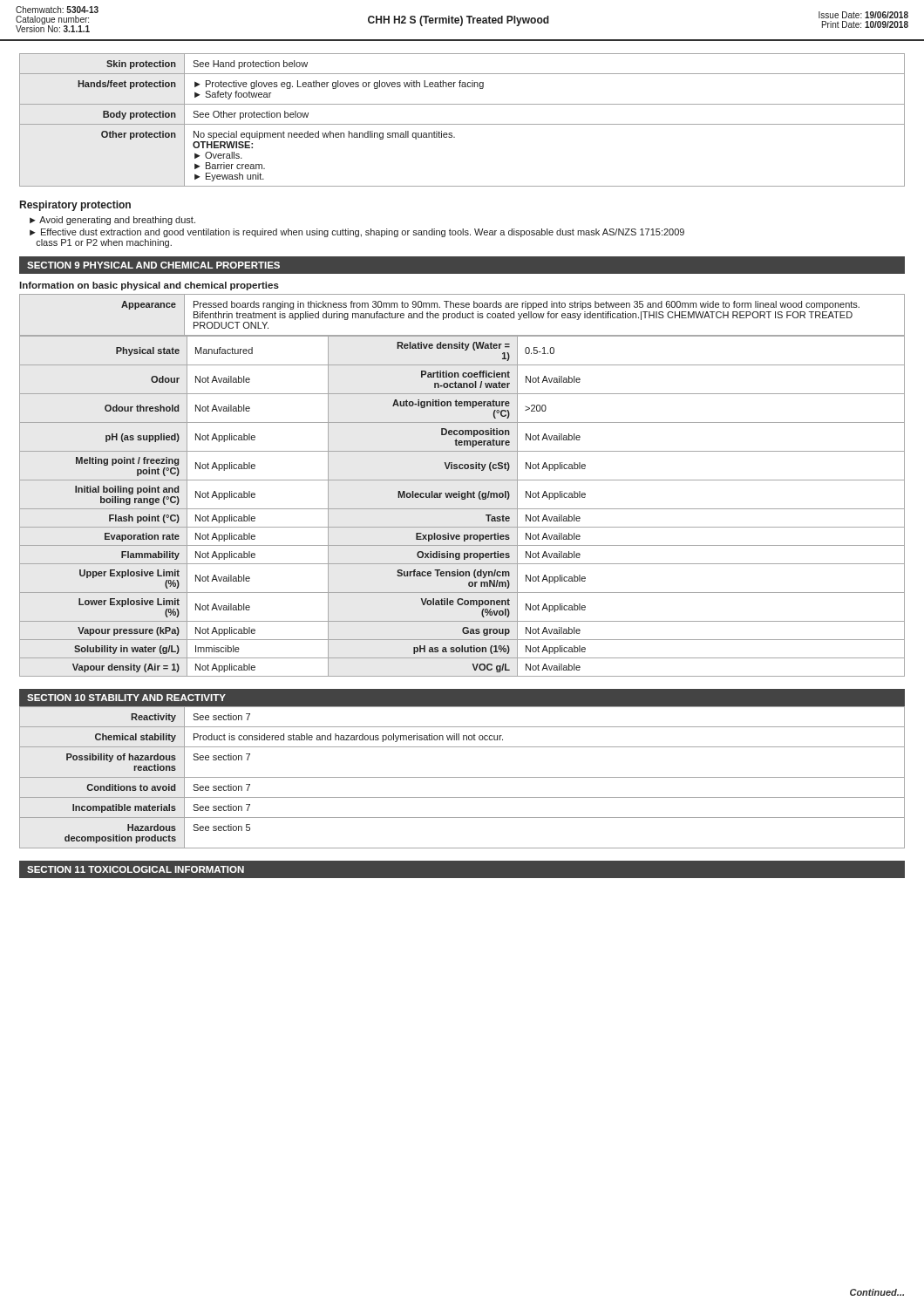Viewport: 924px width, 1308px height.
Task: Point to the passage starting "Information on basic physical and chemical properties"
Action: pos(149,285)
